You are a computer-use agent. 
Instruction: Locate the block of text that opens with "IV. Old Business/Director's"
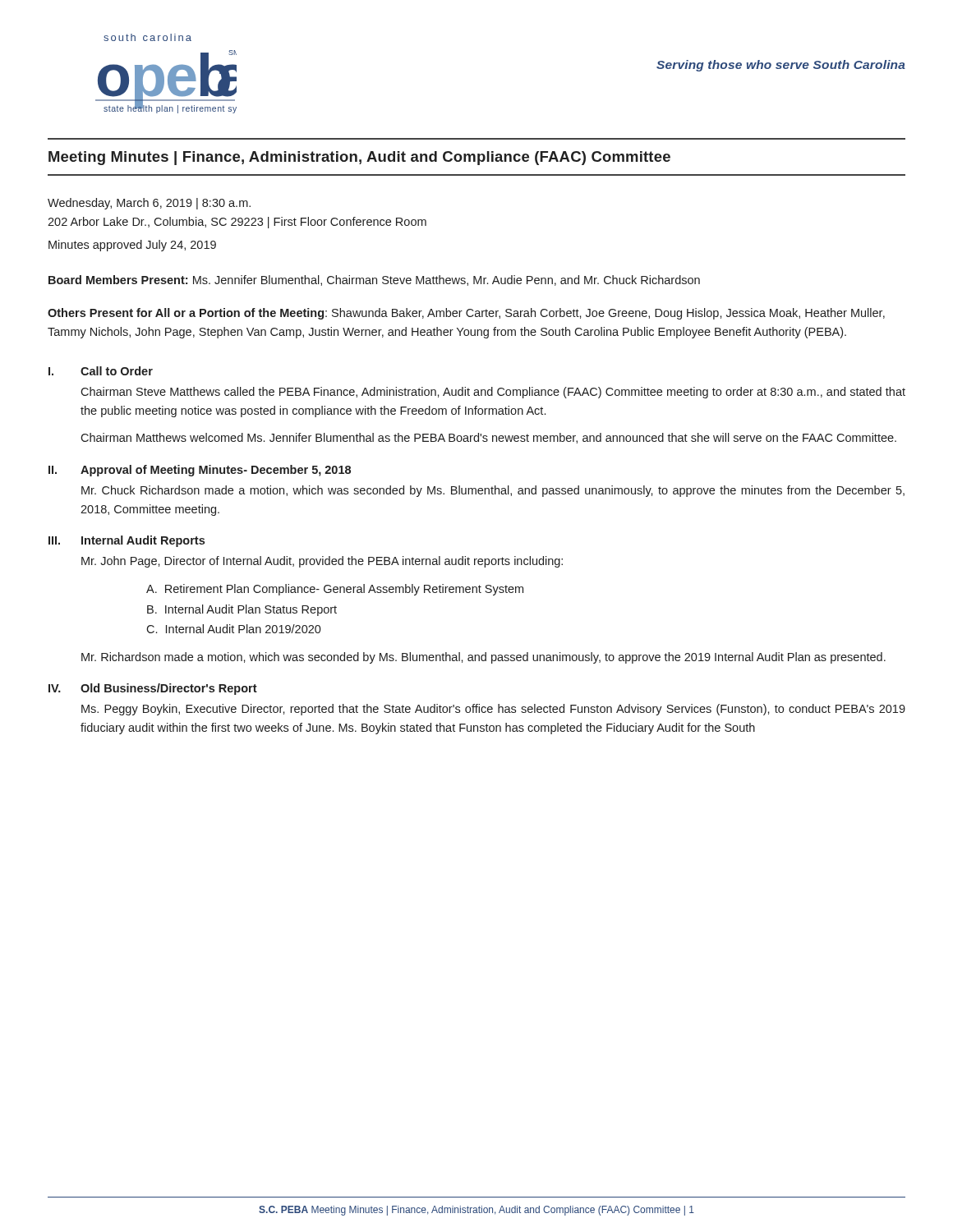(x=476, y=710)
